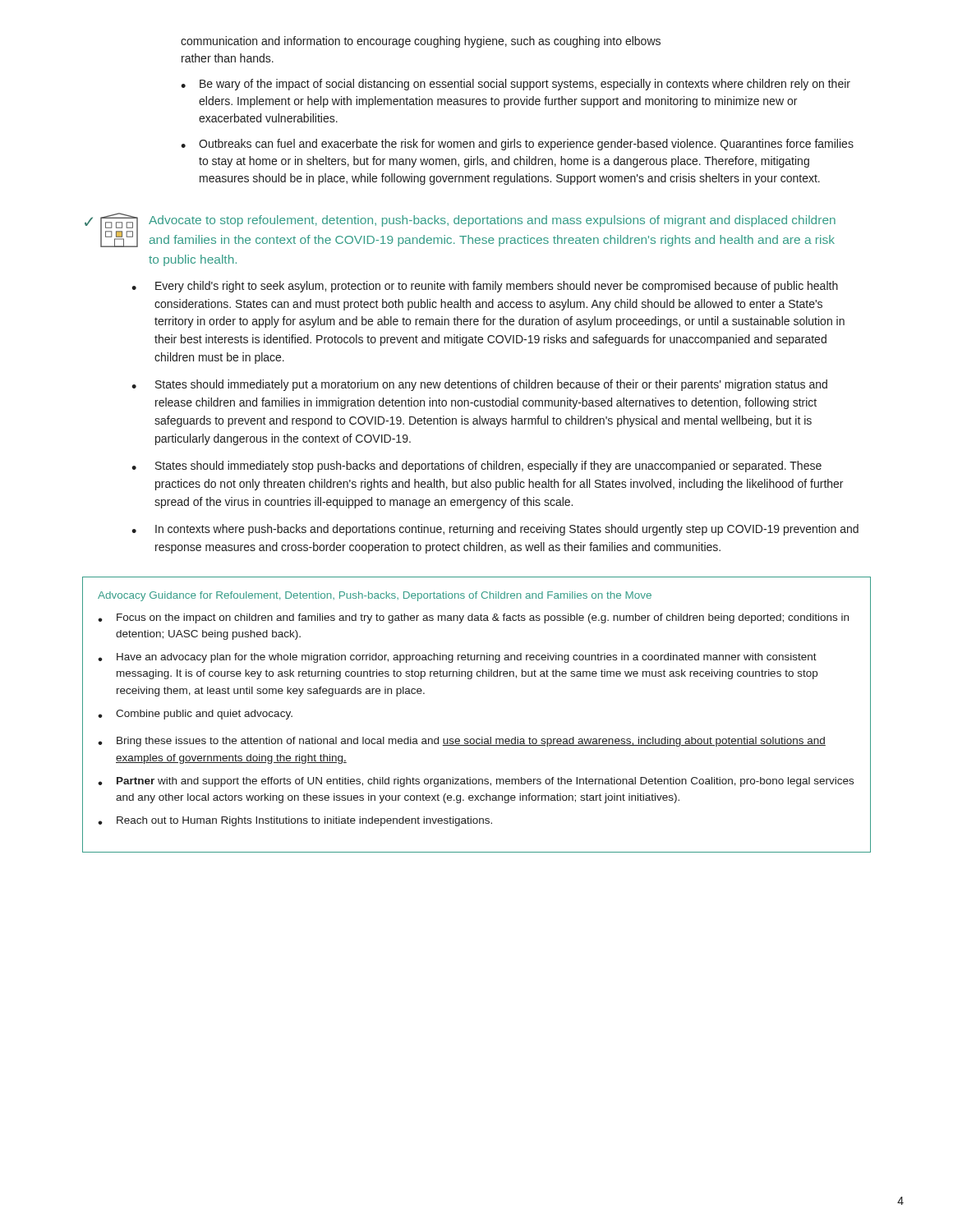Select the passage starting "• Every child's right to"
953x1232 pixels.
click(501, 322)
